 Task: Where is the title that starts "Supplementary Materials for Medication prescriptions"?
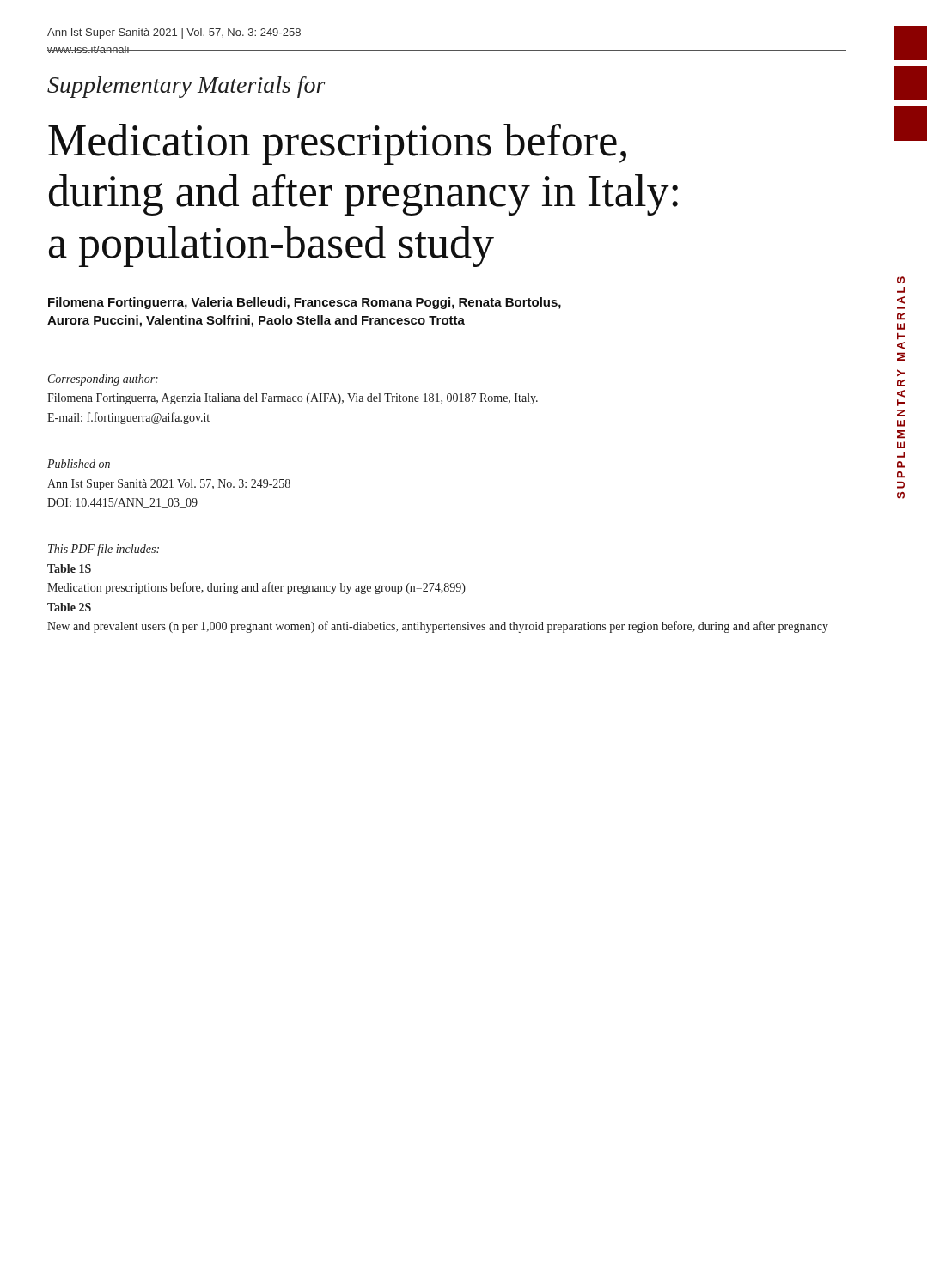pyautogui.click(x=447, y=170)
